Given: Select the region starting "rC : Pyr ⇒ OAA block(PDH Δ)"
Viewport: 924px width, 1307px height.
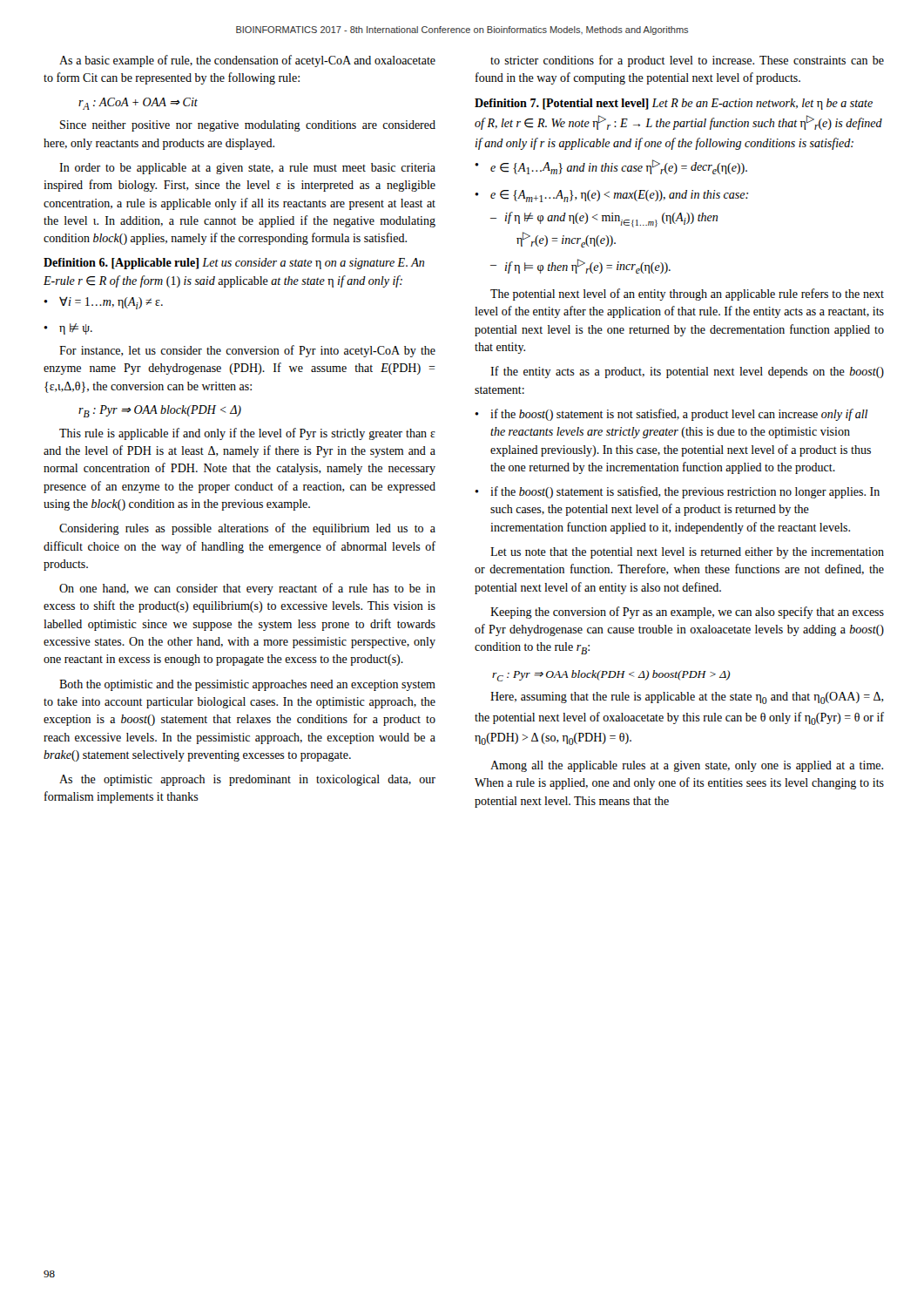Looking at the screenshot, I should pos(611,675).
